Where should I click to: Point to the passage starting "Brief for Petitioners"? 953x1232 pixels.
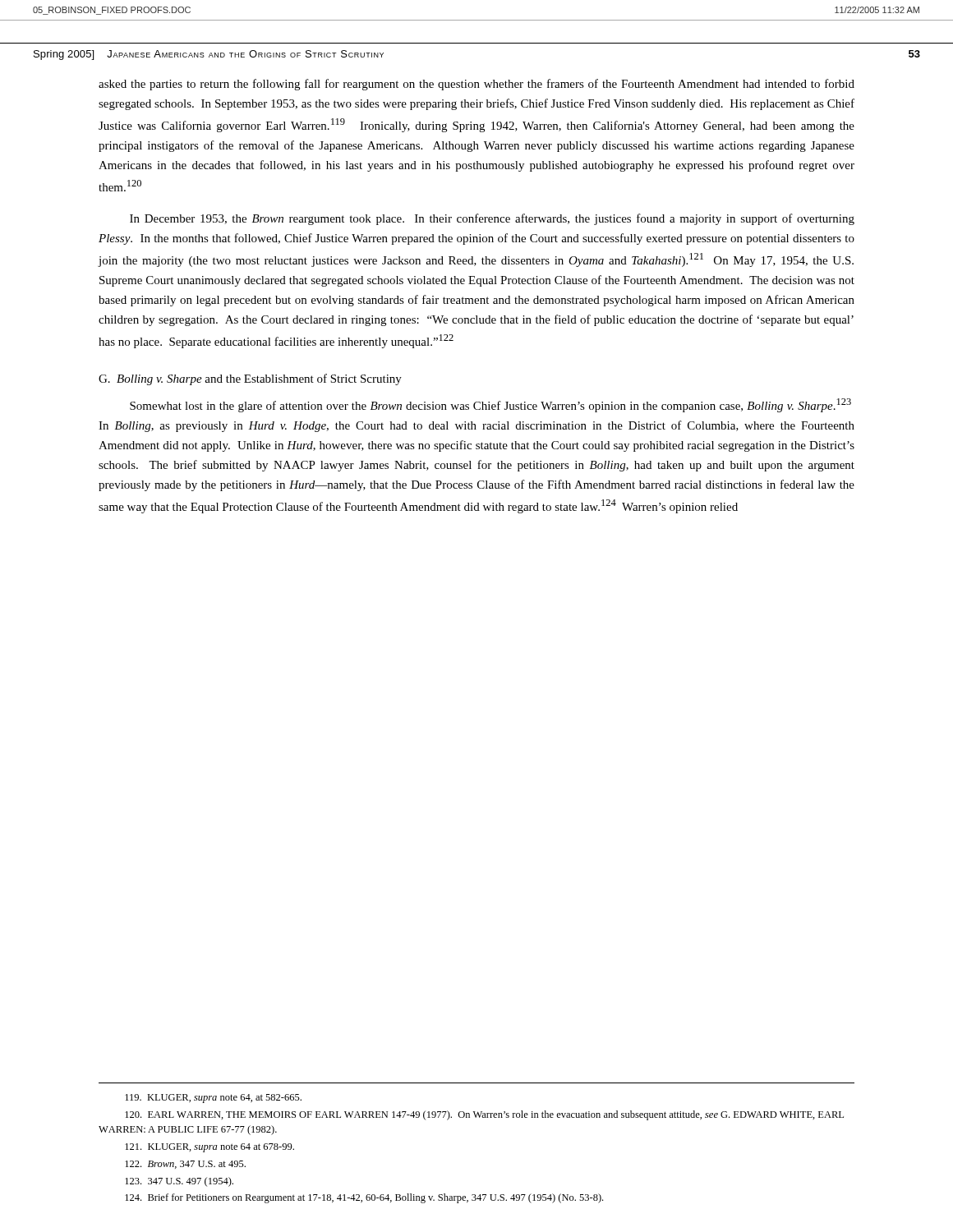(364, 1198)
